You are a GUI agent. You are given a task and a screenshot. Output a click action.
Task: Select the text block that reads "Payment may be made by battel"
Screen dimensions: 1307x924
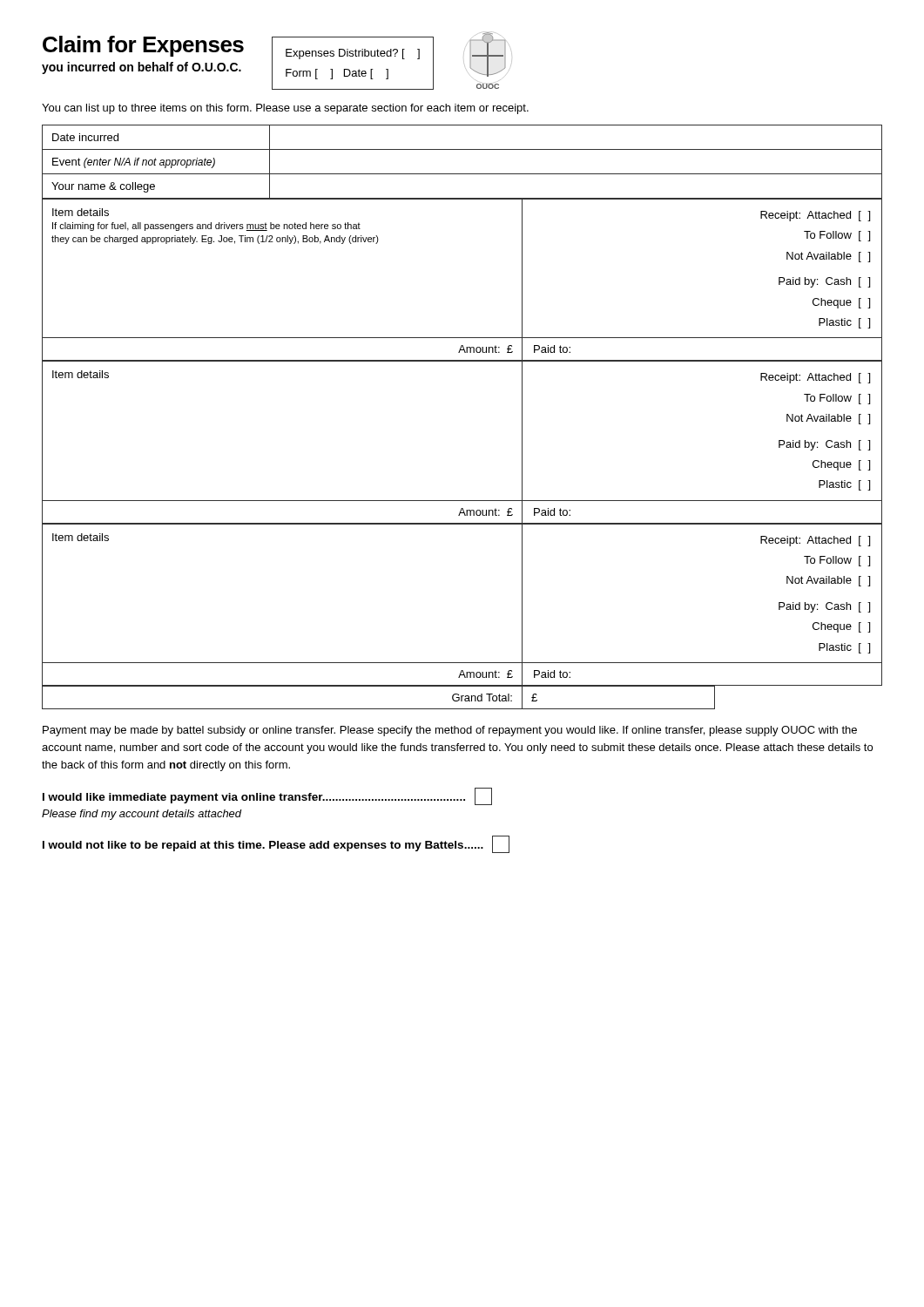click(457, 747)
